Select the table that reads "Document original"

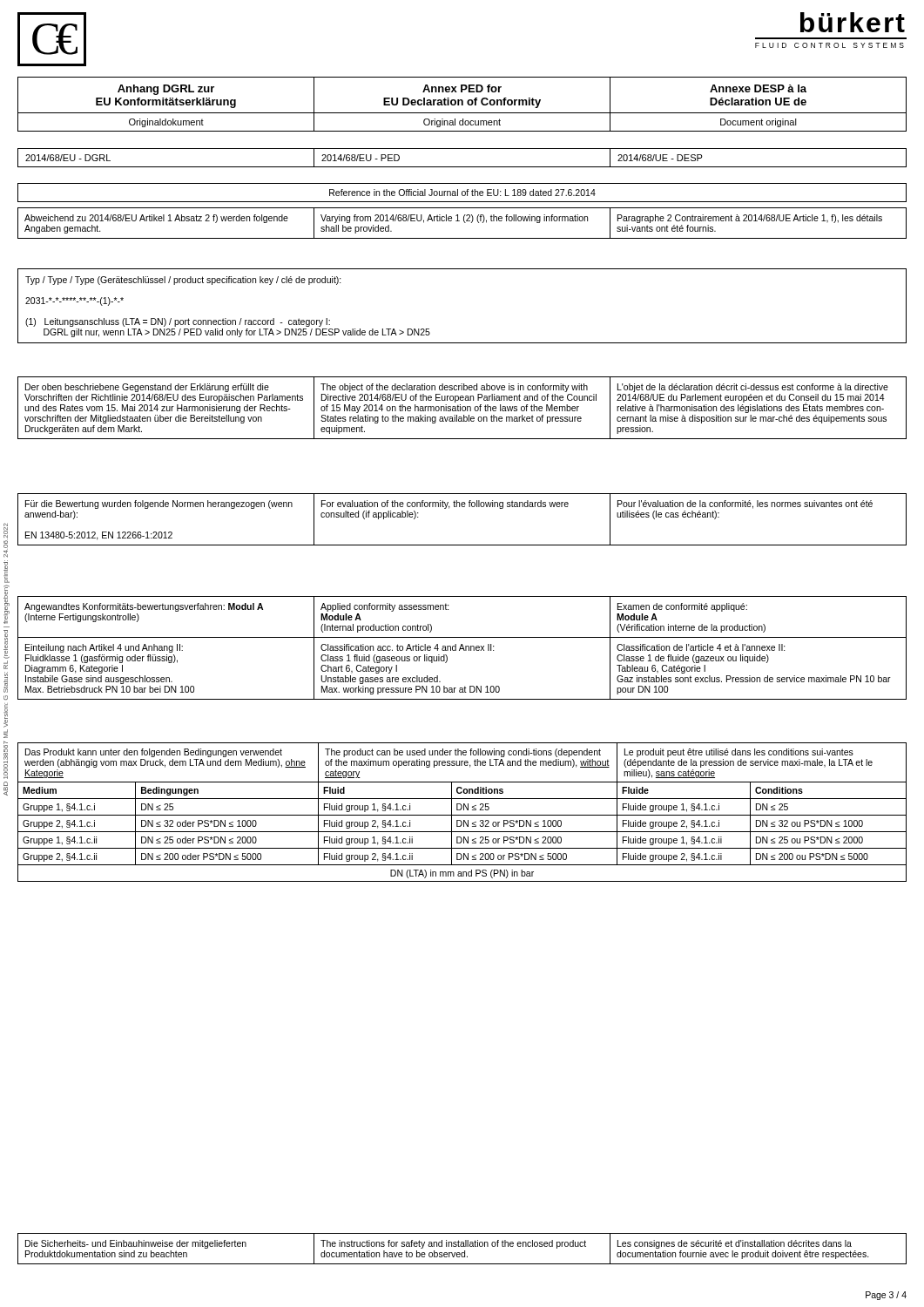point(462,104)
